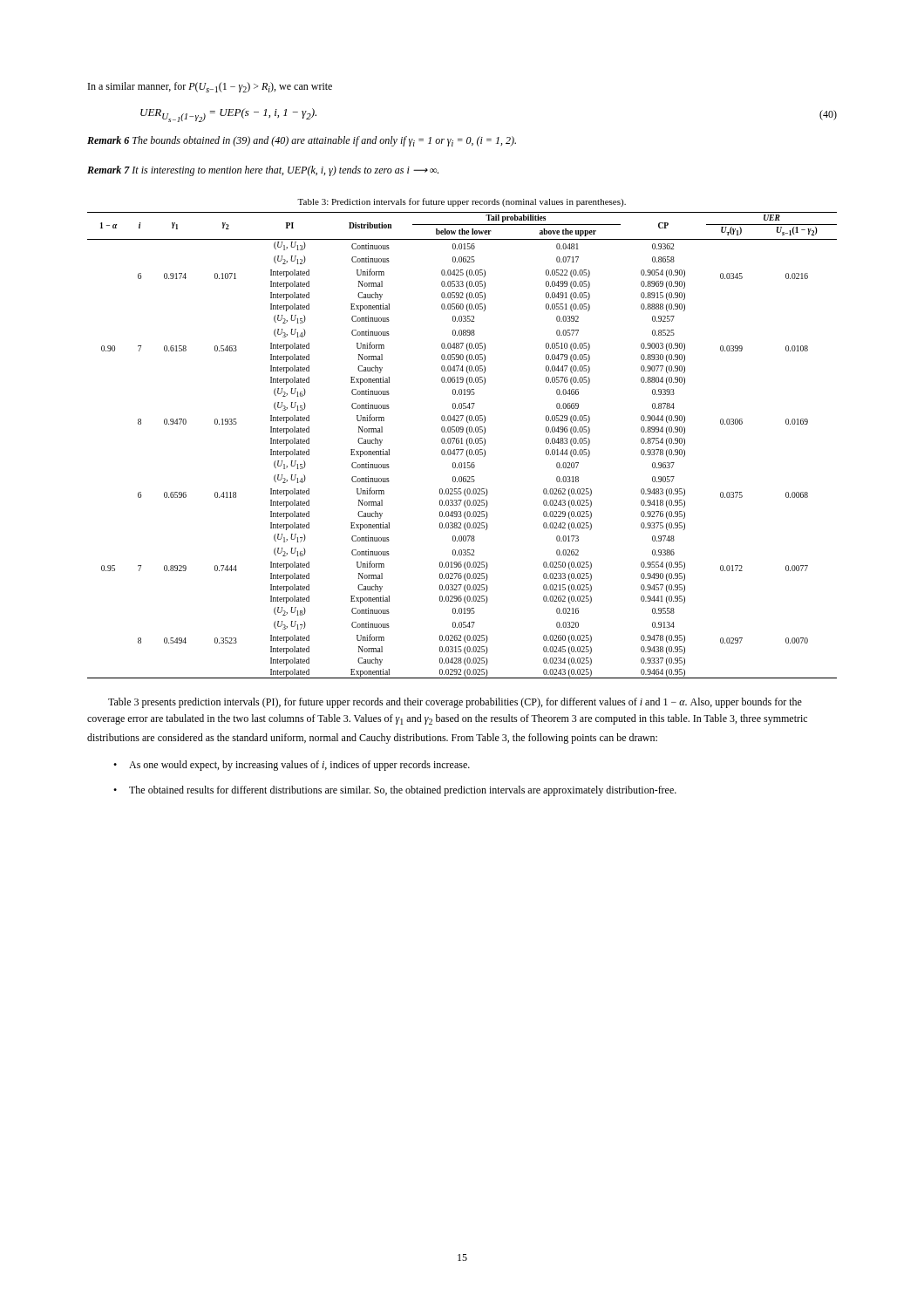Where is the passage that starts "• As one would expect, by"?
Image resolution: width=924 pixels, height=1308 pixels.
click(292, 765)
